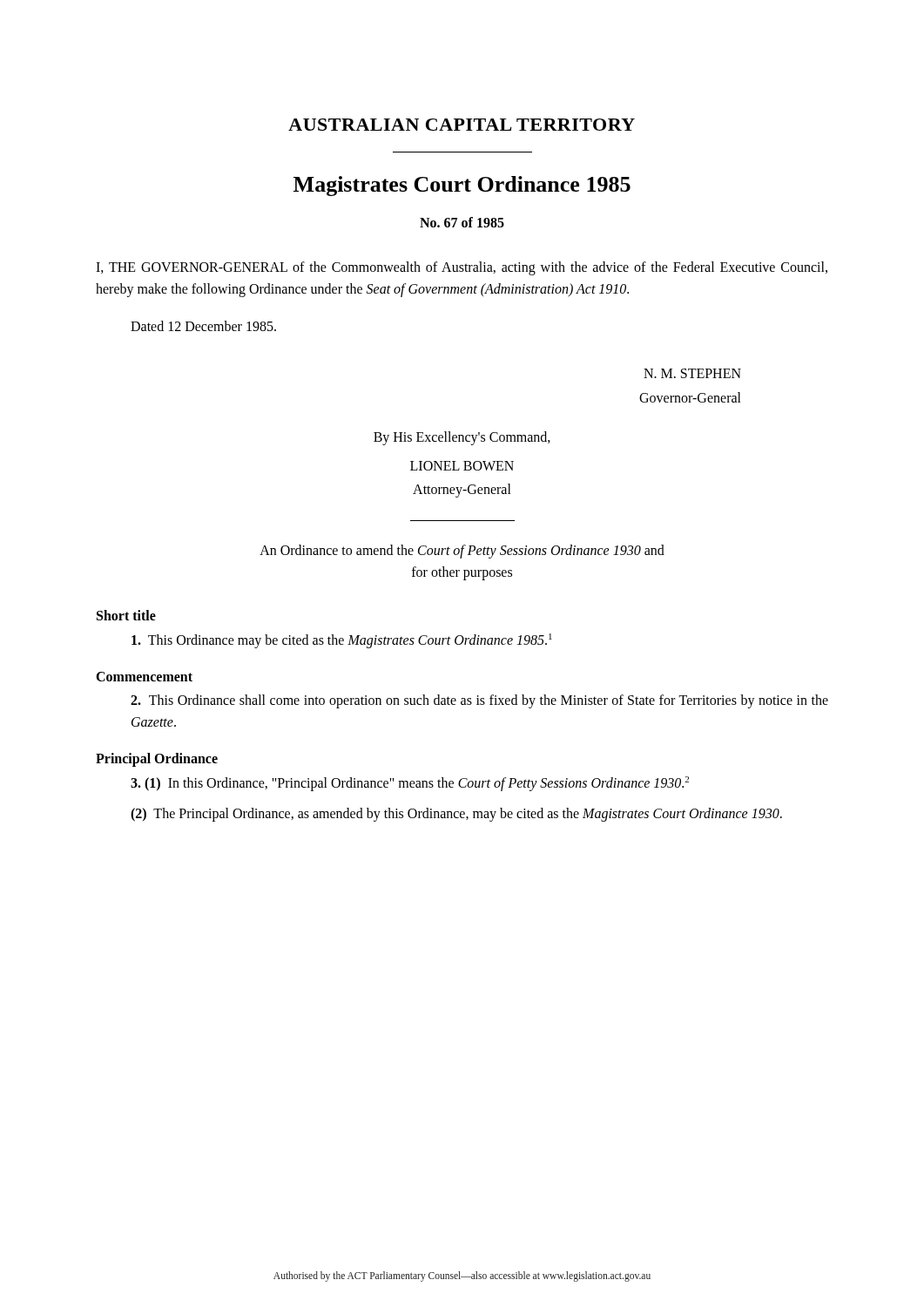Click on the text that says "By His Excellency's Command,"
Viewport: 924px width, 1307px height.
click(x=462, y=437)
